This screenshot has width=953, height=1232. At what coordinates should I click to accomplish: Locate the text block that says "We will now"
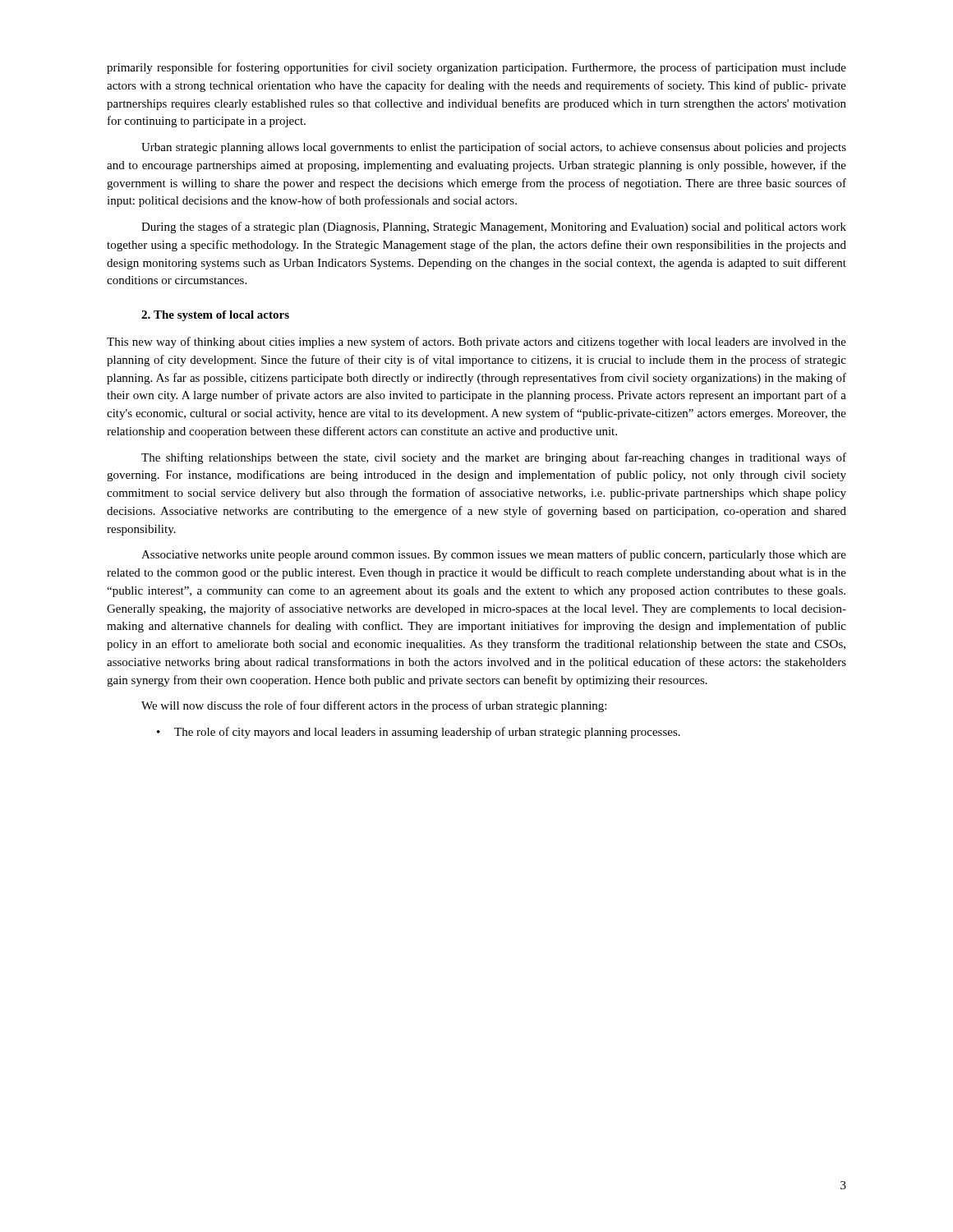[374, 706]
